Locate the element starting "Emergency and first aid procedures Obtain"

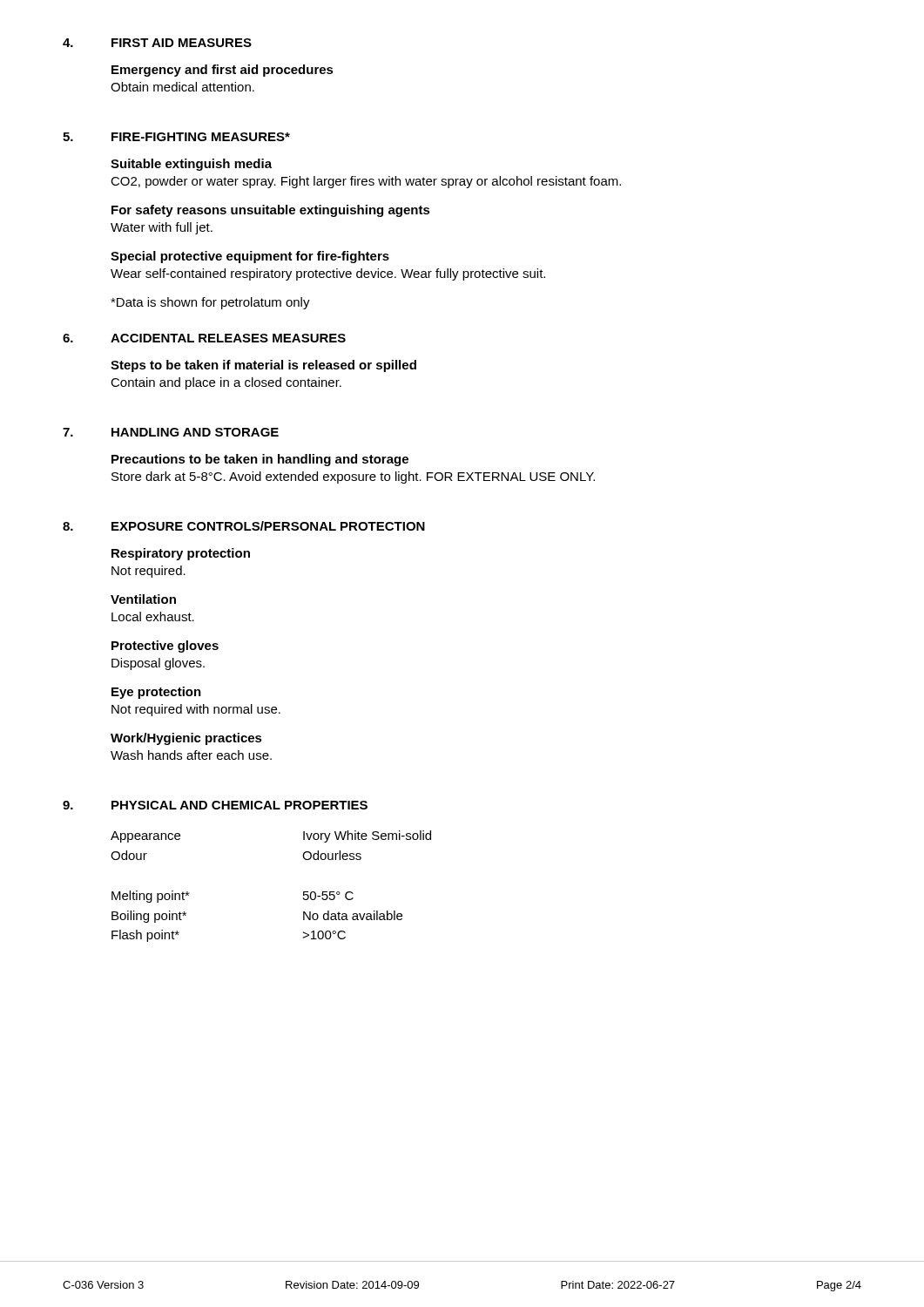coord(223,71)
